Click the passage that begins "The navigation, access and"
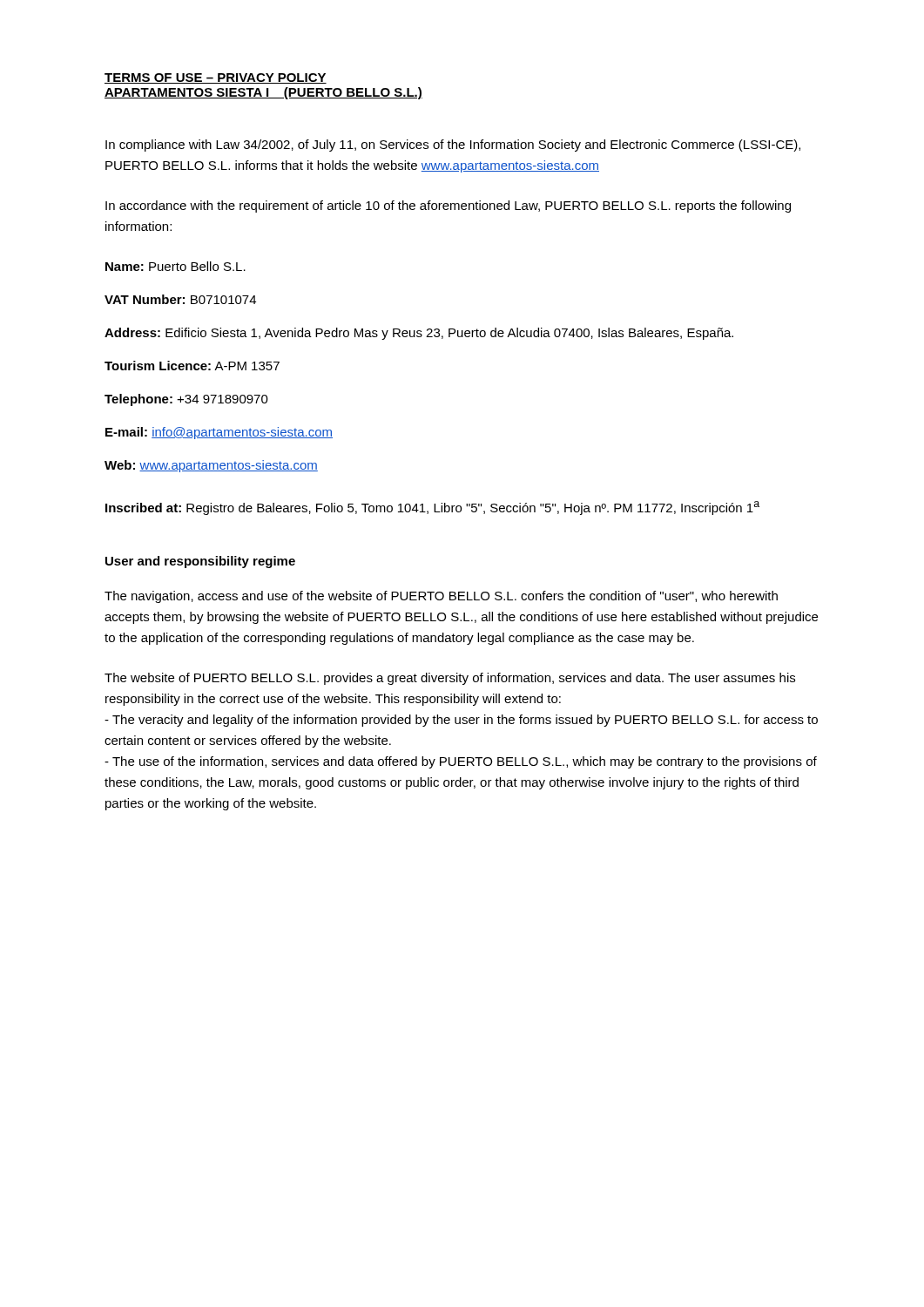924x1307 pixels. (x=462, y=616)
